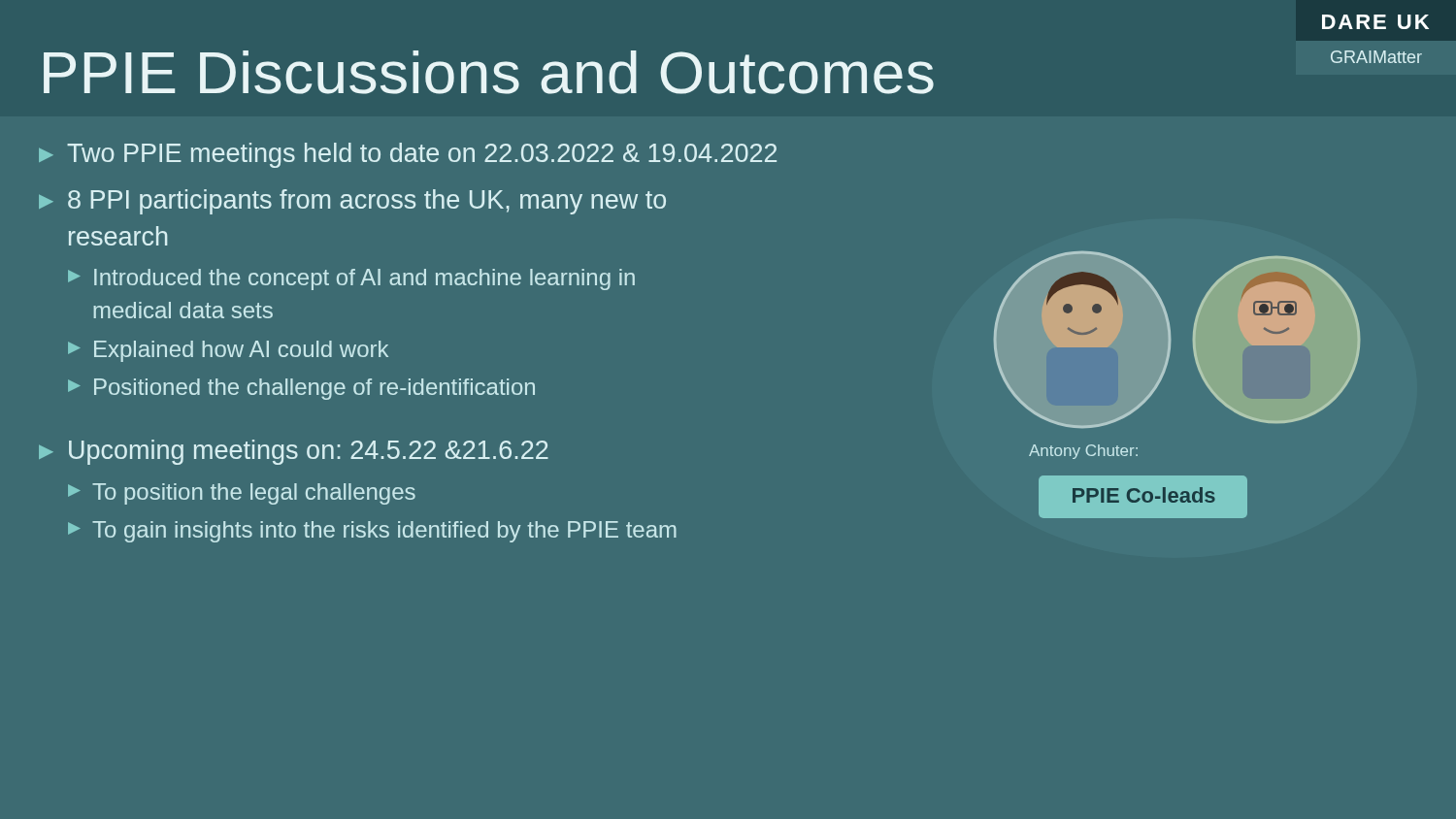Click on the list item containing "▶ To gain insights into the risks identified"
This screenshot has width=1456, height=819.
[x=373, y=530]
